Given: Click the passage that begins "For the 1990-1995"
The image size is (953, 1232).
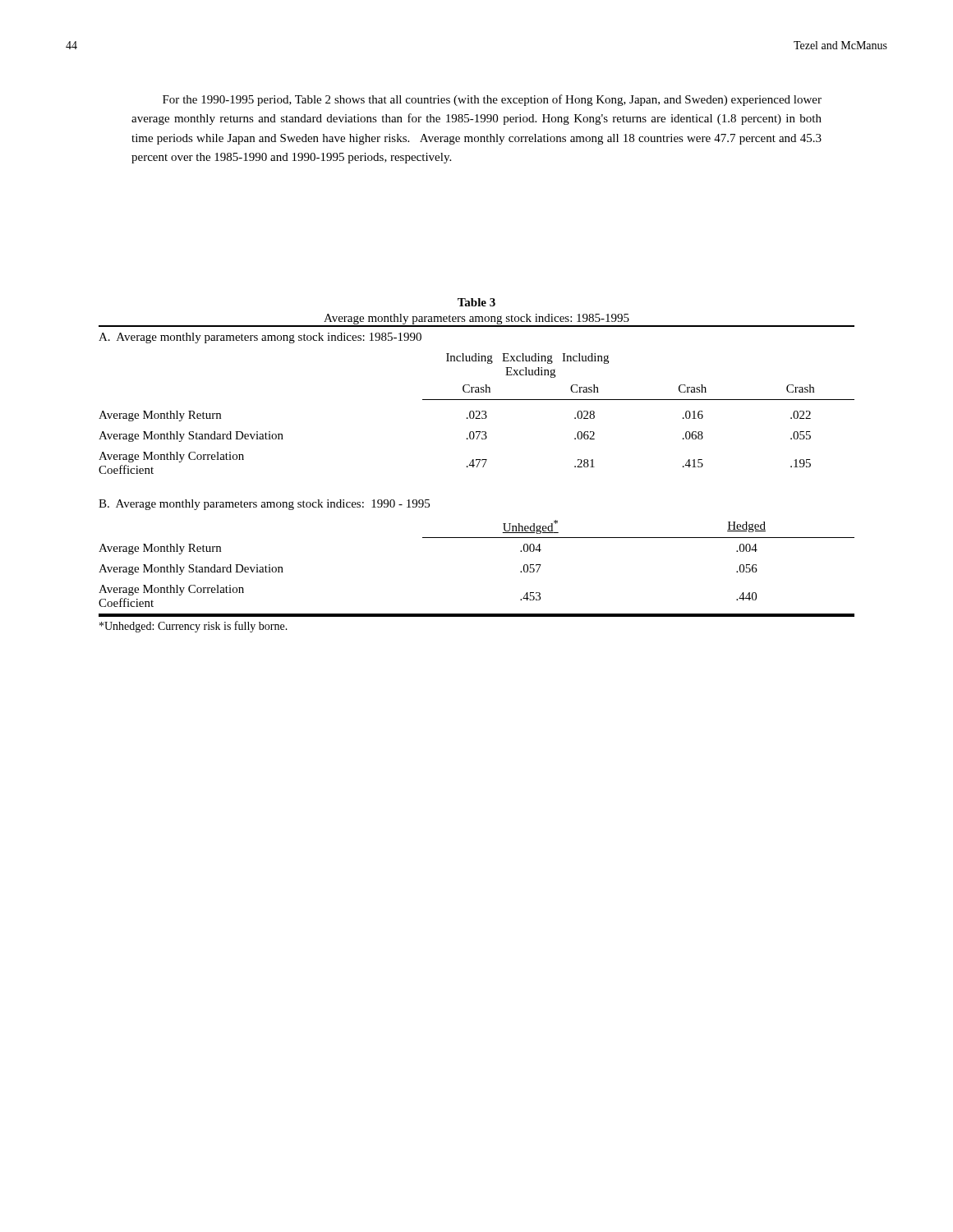Looking at the screenshot, I should [x=476, y=128].
